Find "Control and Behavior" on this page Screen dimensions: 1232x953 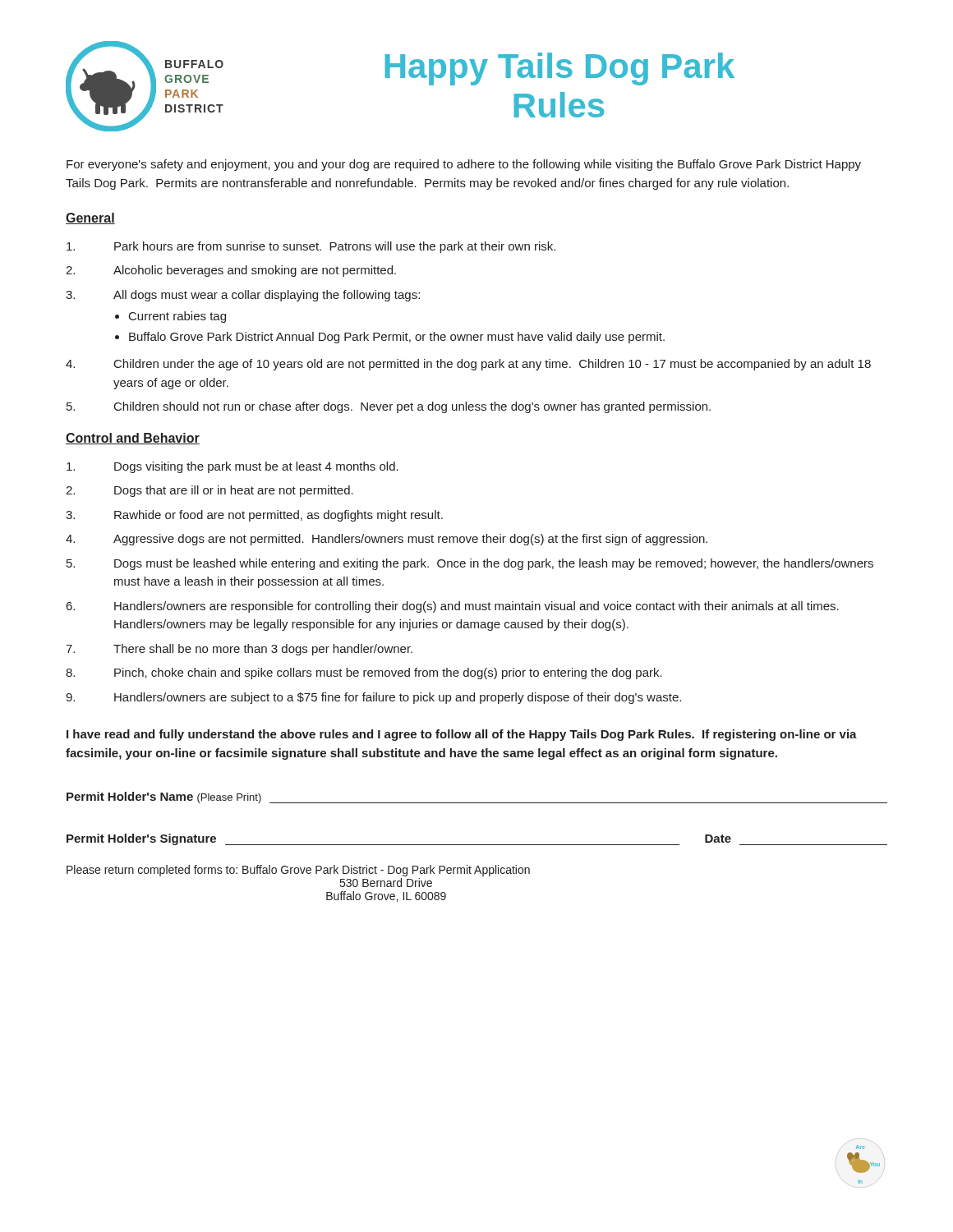(x=133, y=438)
